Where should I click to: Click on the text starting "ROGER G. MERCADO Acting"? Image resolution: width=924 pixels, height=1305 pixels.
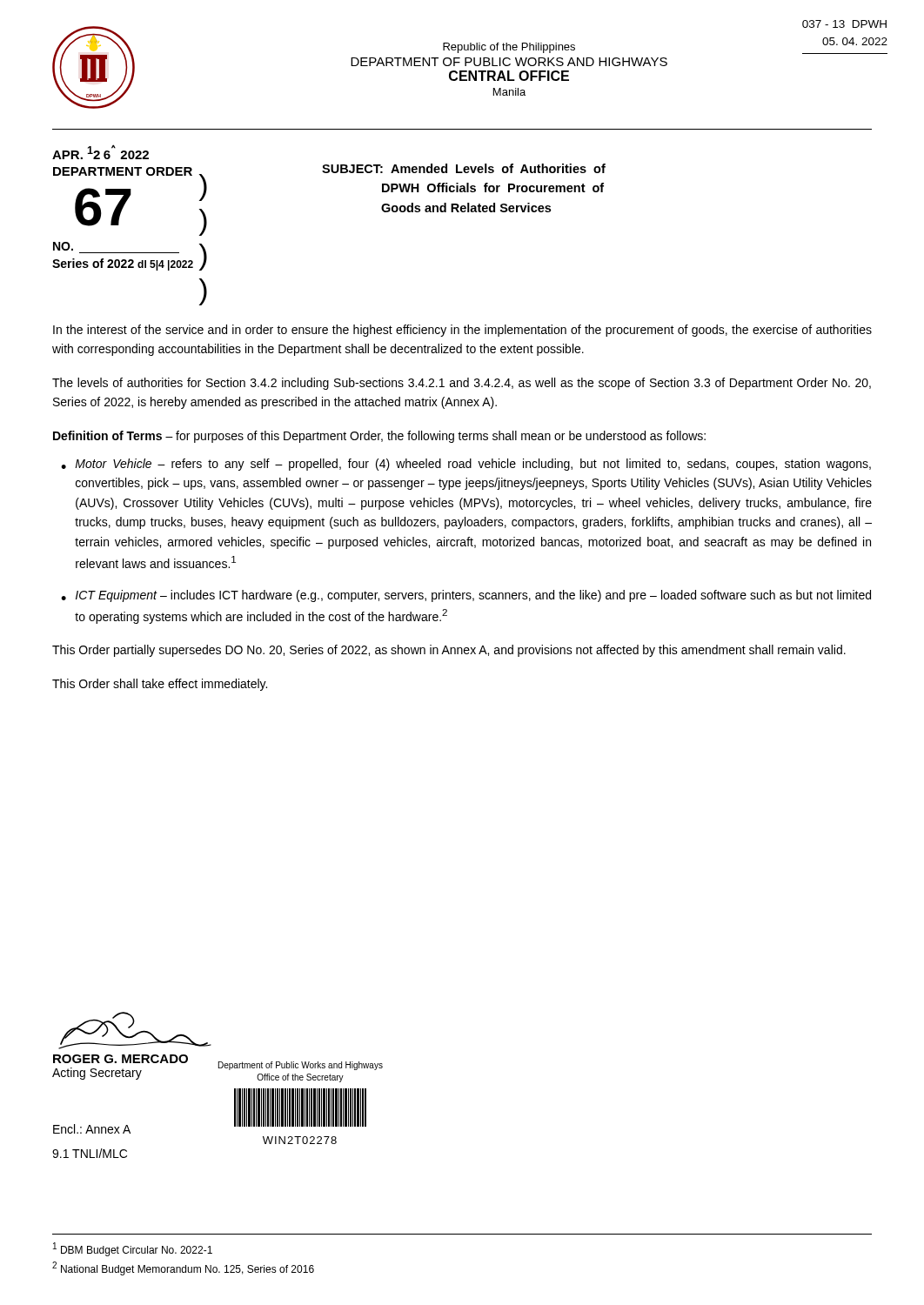(120, 1065)
